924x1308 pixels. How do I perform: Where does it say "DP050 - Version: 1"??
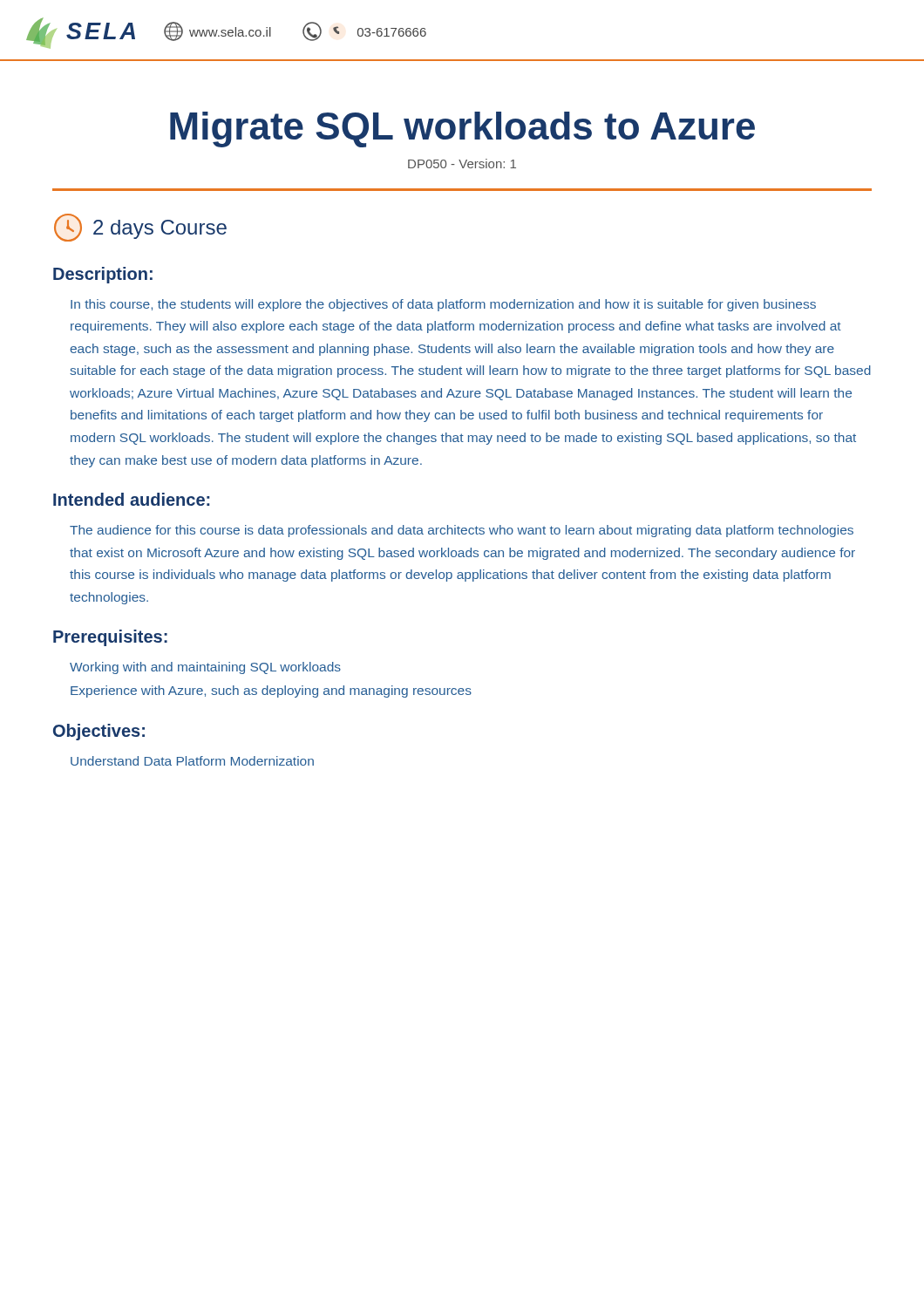click(462, 163)
